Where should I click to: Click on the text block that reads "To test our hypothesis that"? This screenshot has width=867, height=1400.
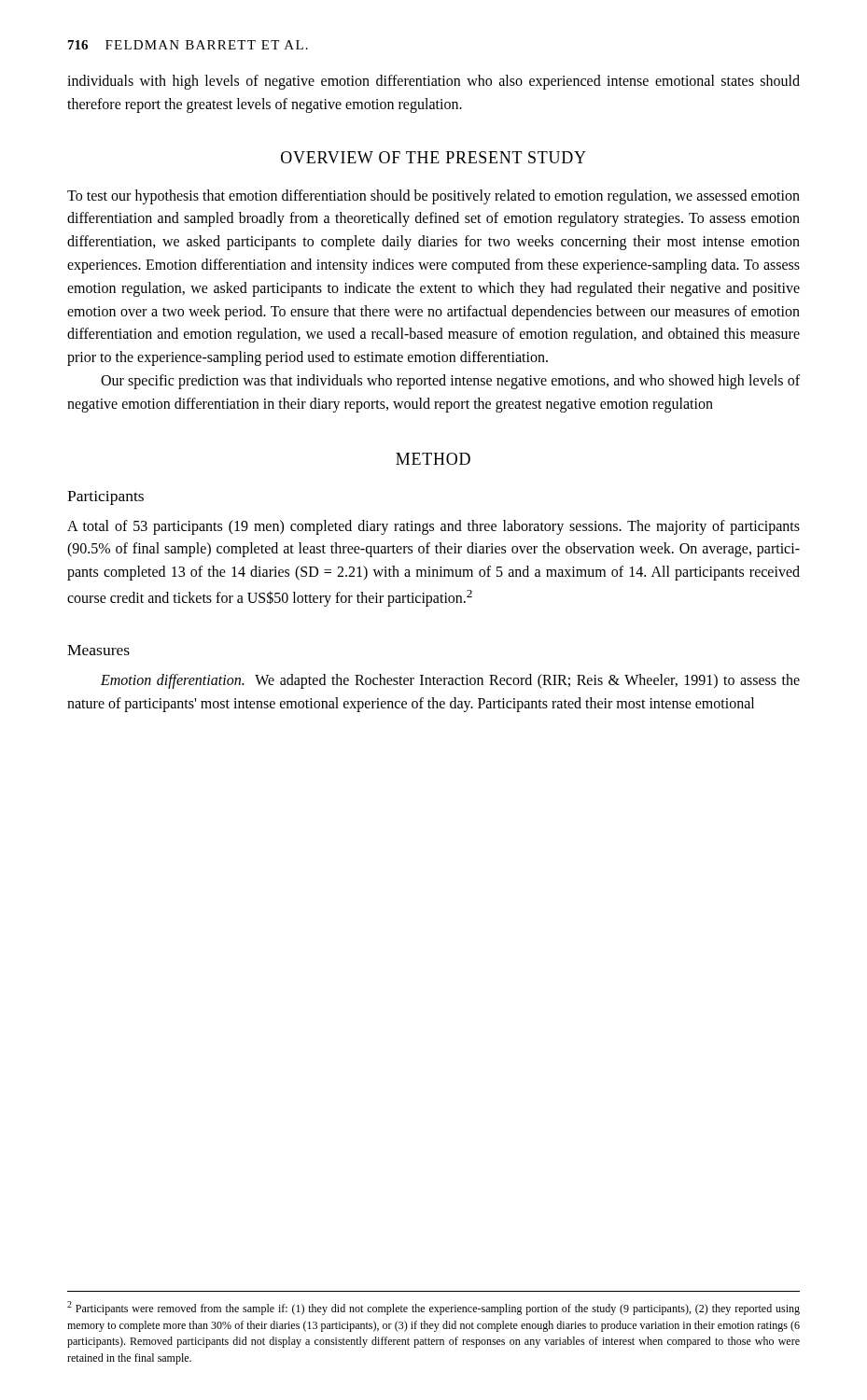tap(434, 276)
